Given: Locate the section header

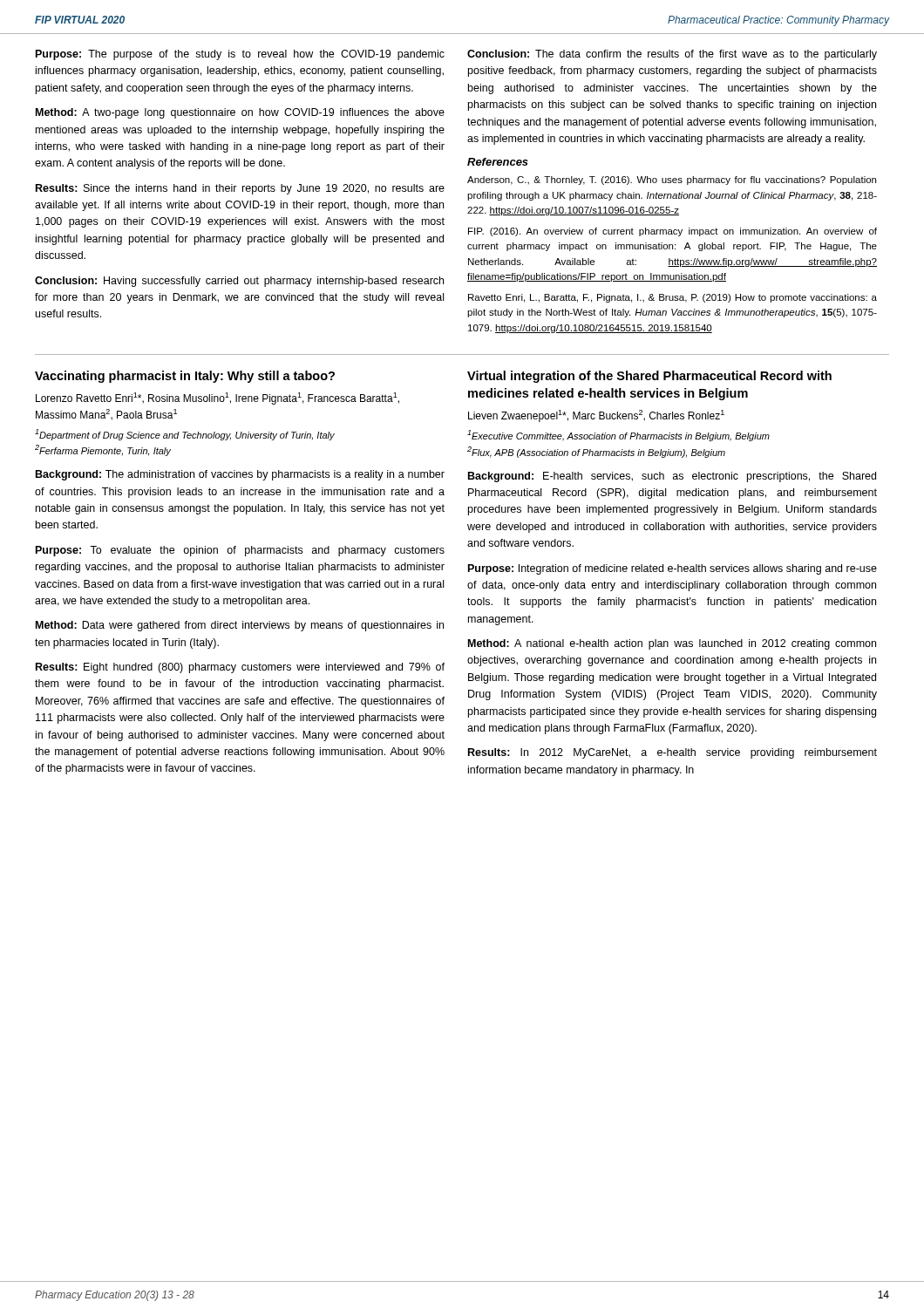Looking at the screenshot, I should pos(498,162).
